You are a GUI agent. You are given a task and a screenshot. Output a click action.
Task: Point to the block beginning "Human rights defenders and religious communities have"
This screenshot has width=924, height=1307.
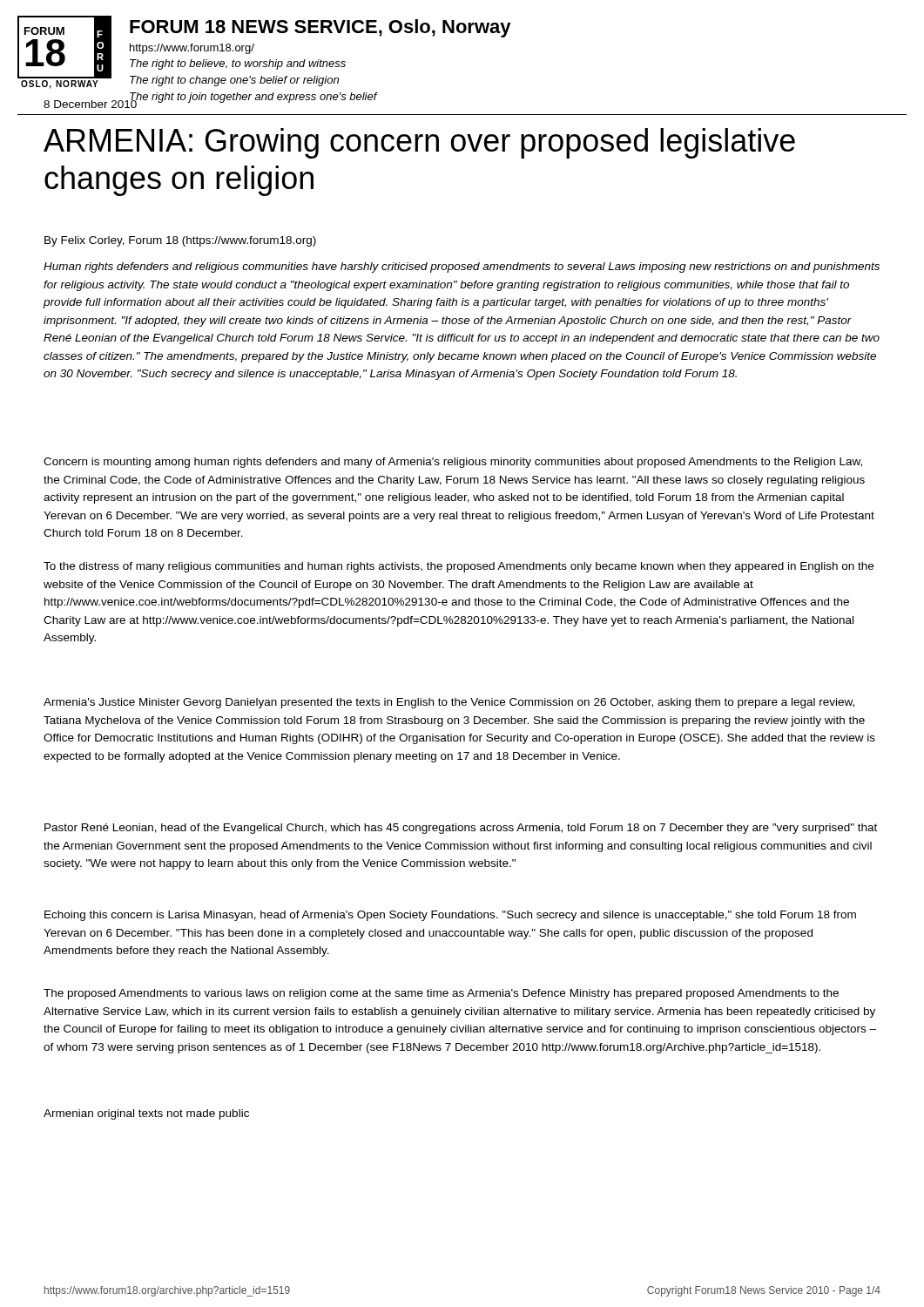click(x=462, y=320)
